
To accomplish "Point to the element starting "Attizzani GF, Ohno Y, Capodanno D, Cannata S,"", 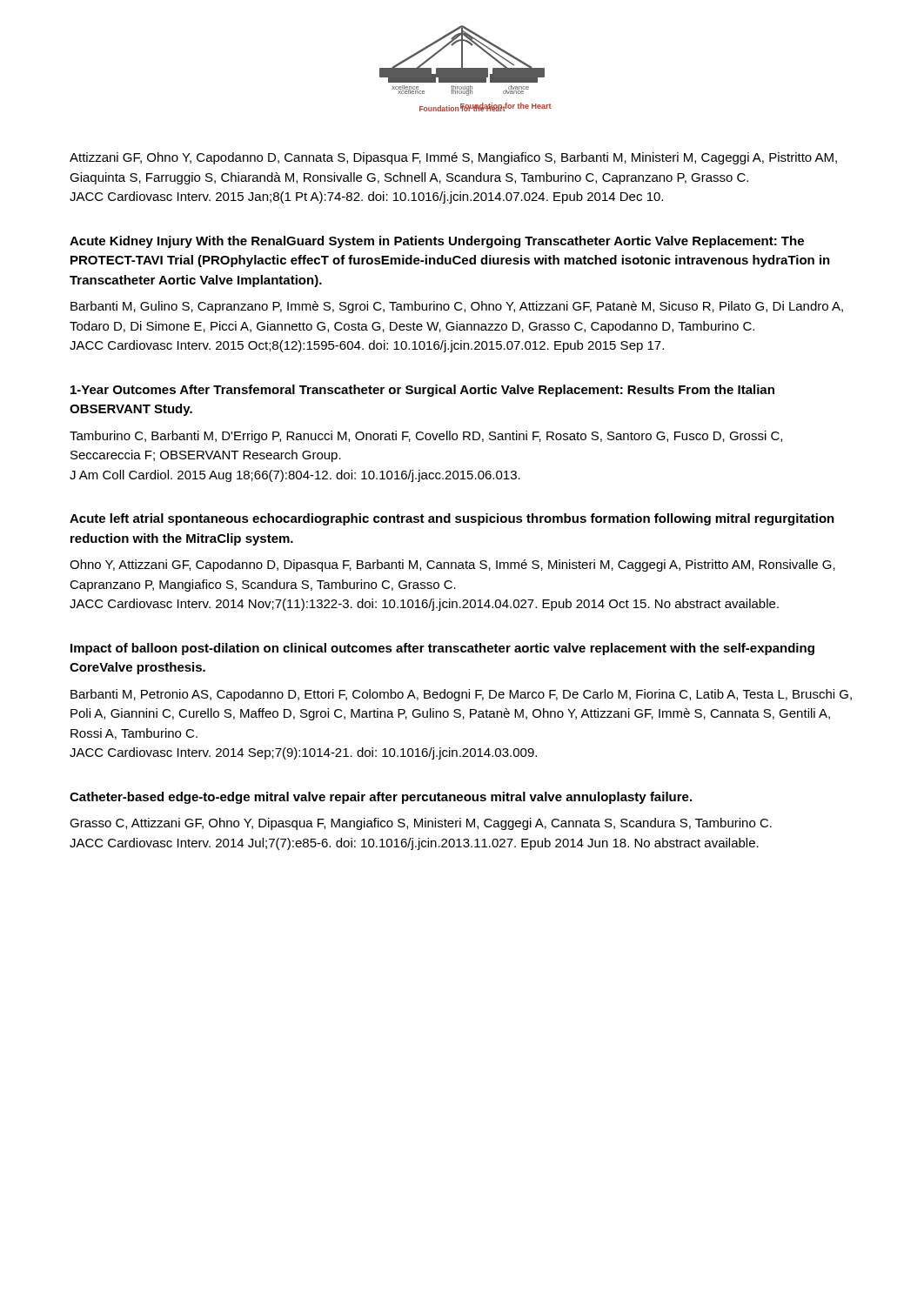I will (x=462, y=177).
